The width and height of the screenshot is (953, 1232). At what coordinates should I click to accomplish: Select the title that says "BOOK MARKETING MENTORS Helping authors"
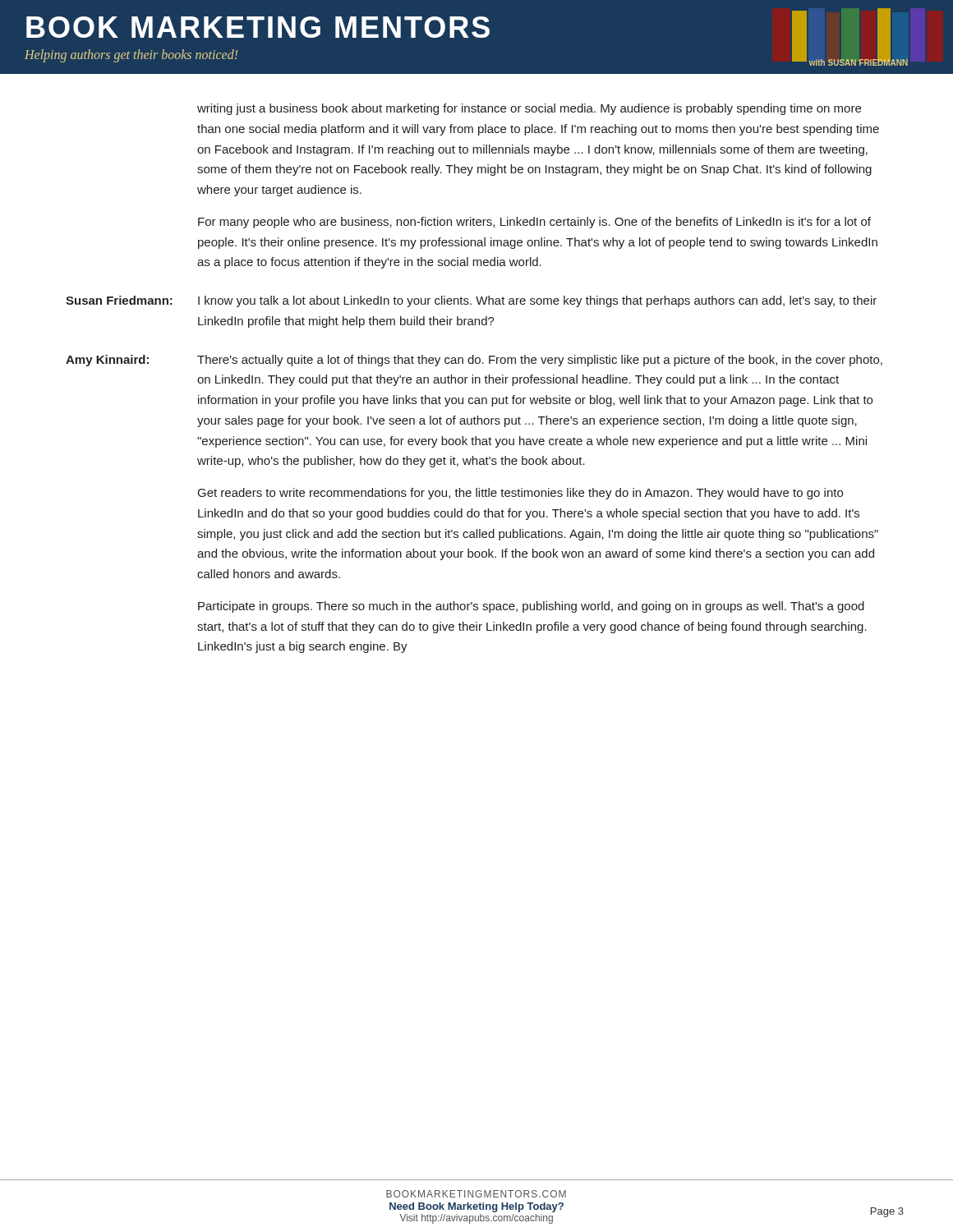[x=485, y=37]
